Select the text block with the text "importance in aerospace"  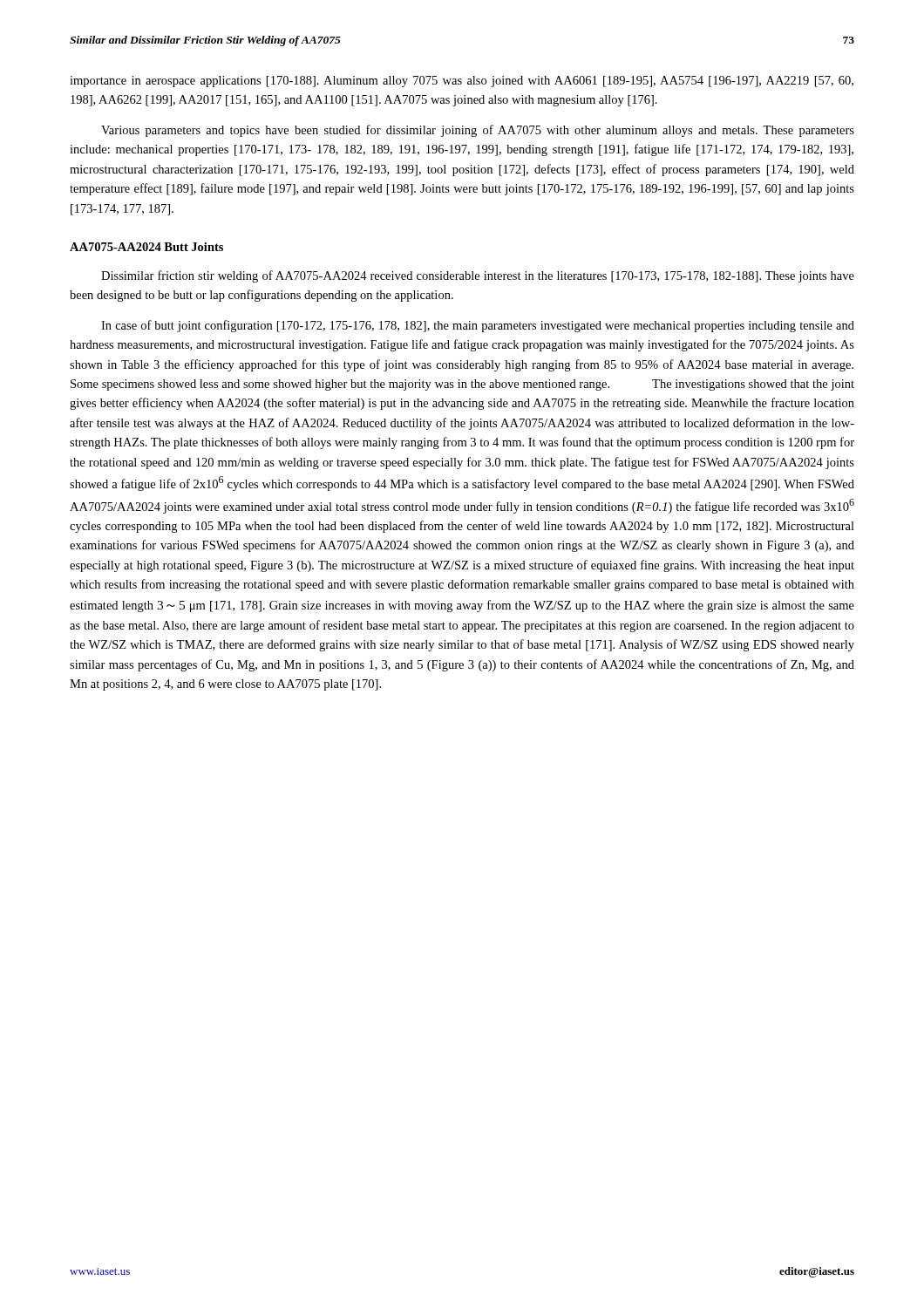point(462,90)
